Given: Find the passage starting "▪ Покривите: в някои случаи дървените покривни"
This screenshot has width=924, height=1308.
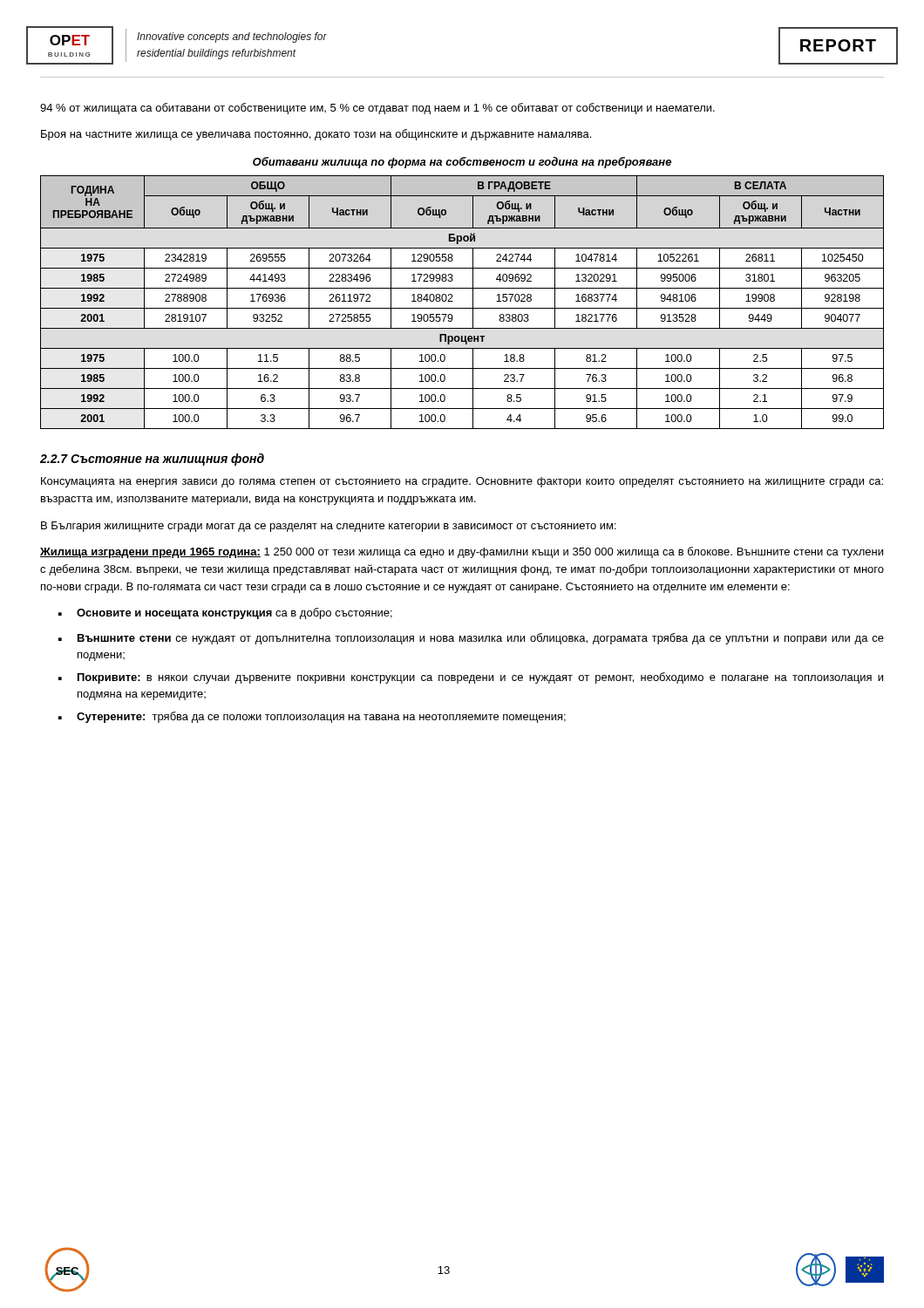Looking at the screenshot, I should coord(471,686).
